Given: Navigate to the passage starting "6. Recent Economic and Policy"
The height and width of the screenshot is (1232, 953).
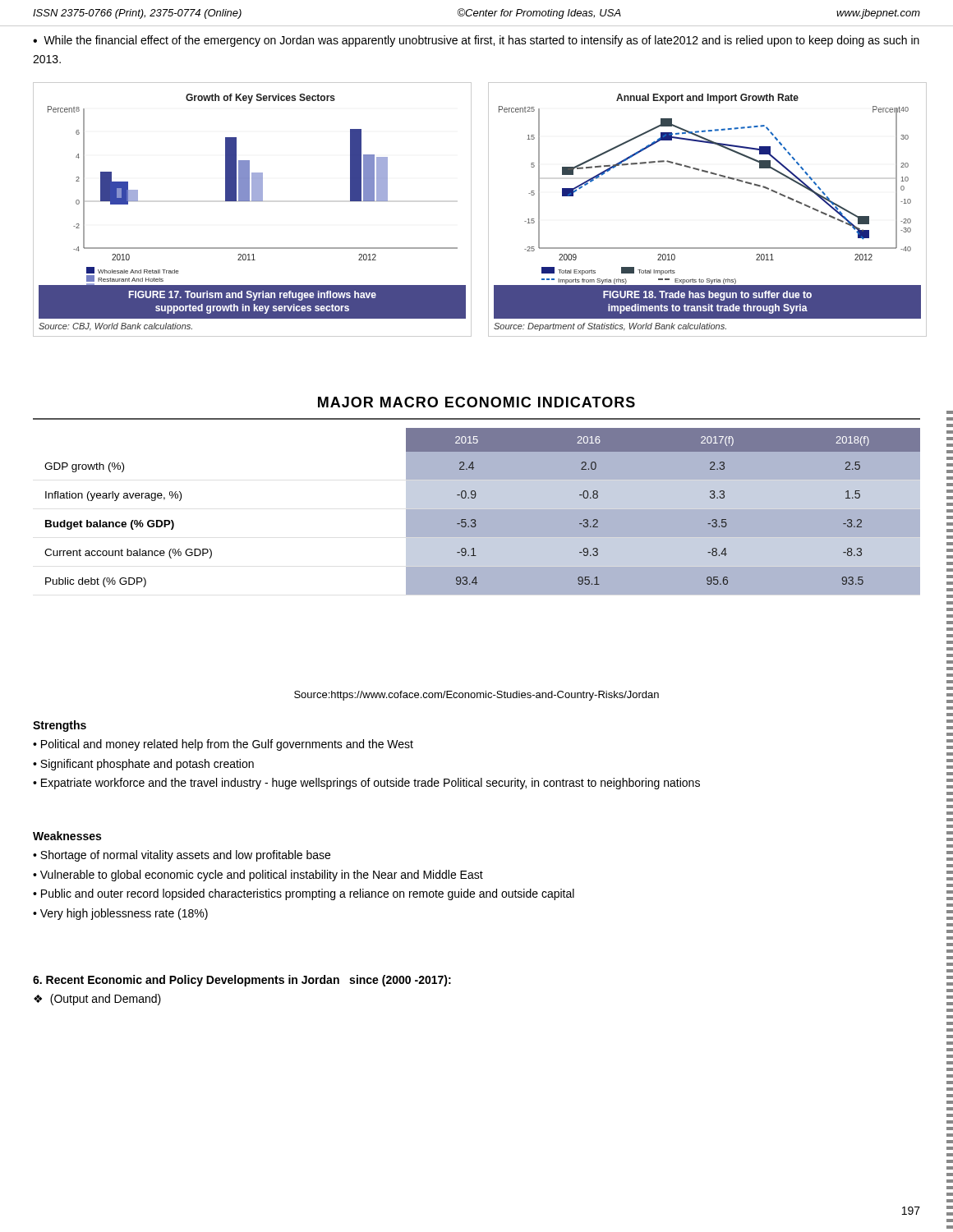Looking at the screenshot, I should (242, 980).
